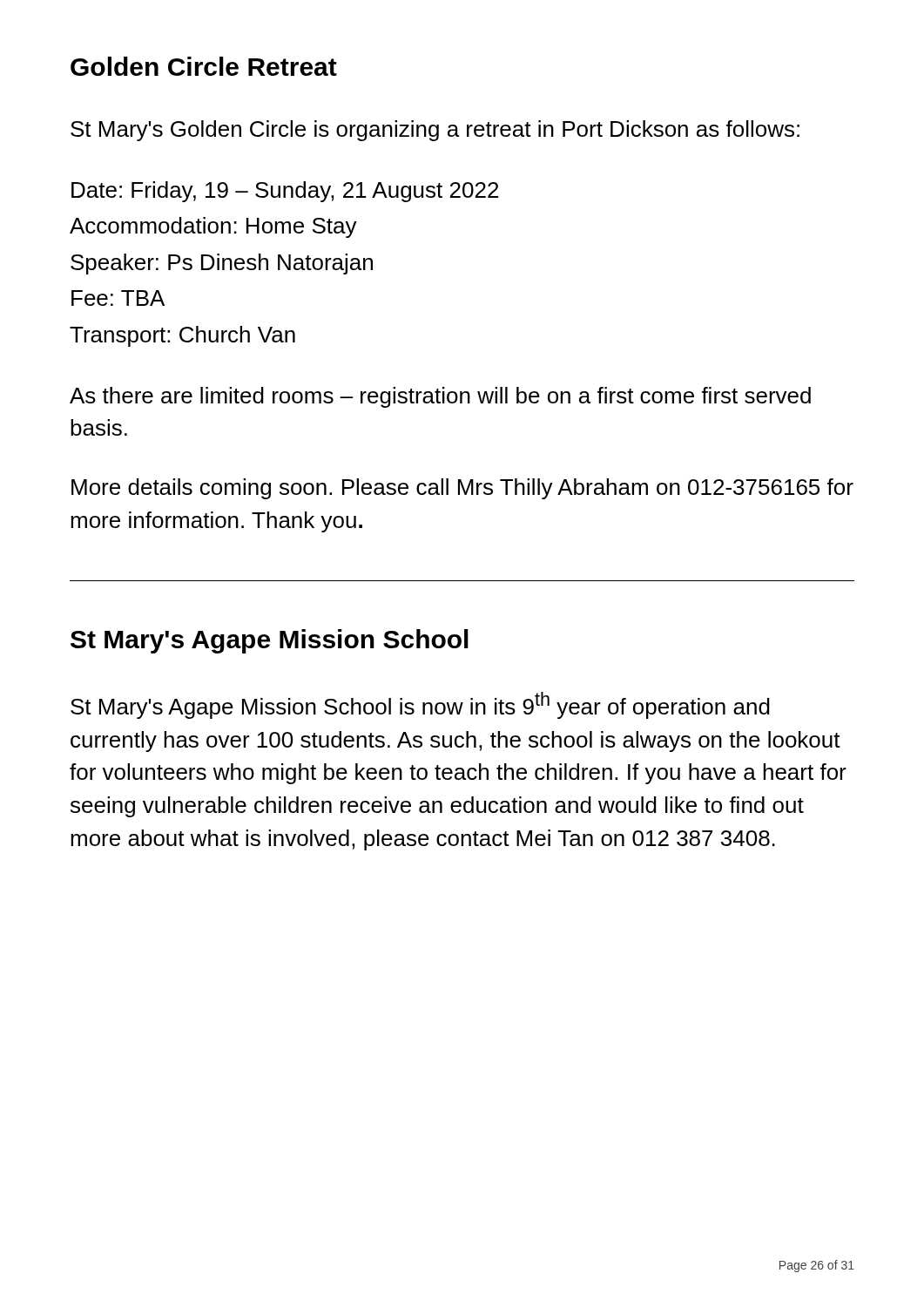
Task: Click on the title that says "St Mary's Agape Mission School"
Action: (270, 640)
